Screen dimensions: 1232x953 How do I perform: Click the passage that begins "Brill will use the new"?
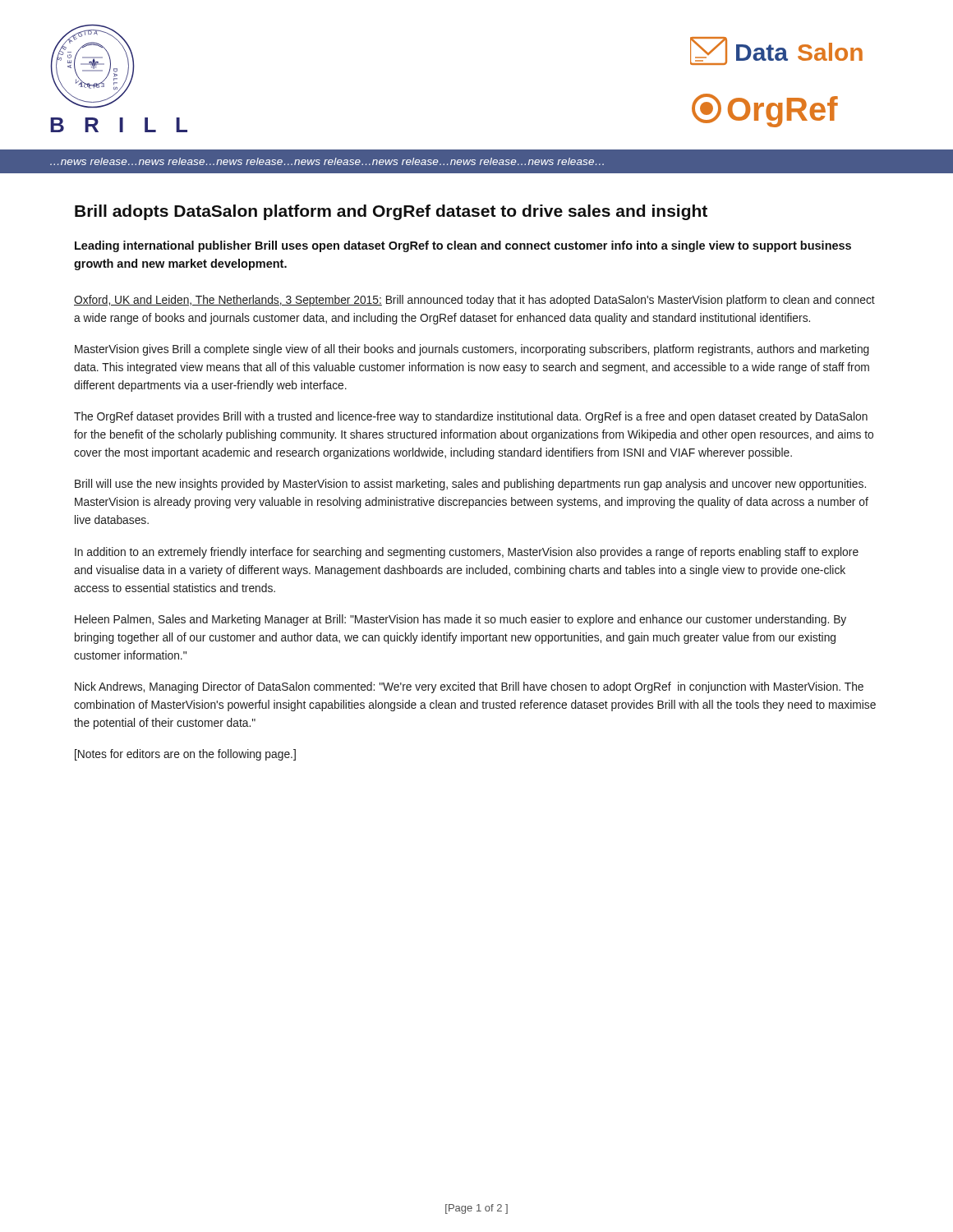coord(476,503)
